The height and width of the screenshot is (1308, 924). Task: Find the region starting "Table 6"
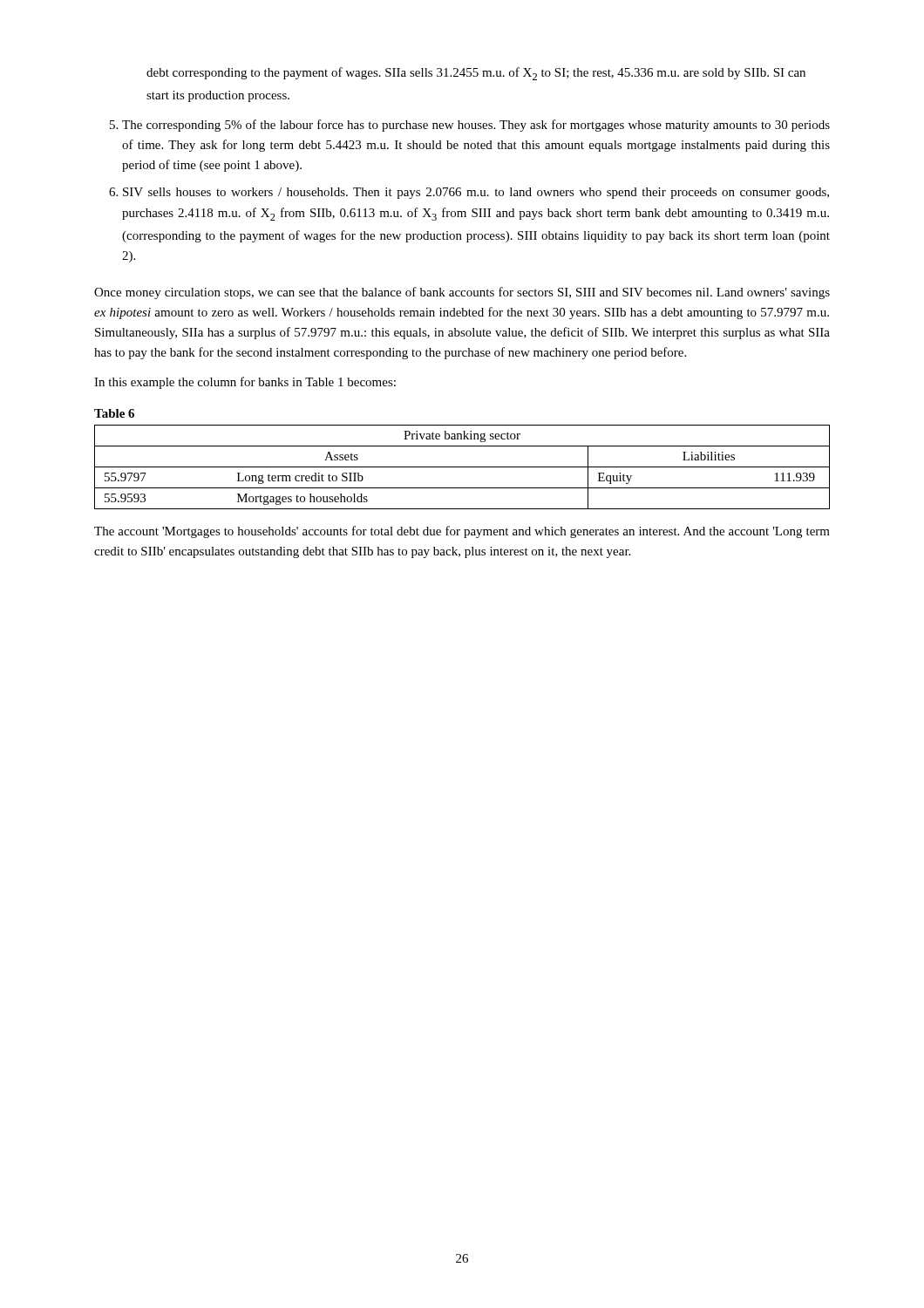tap(114, 413)
